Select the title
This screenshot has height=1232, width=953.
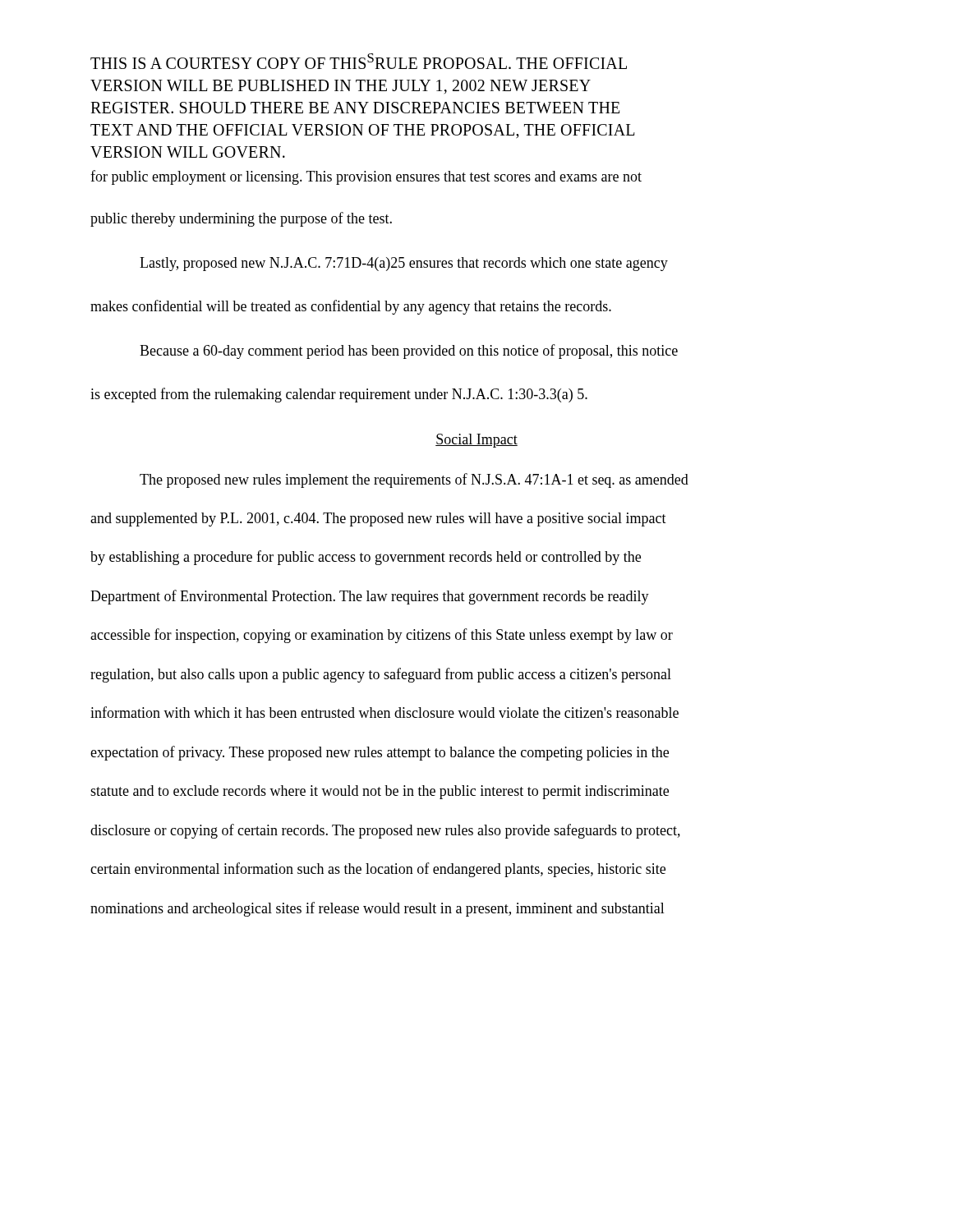tap(363, 105)
